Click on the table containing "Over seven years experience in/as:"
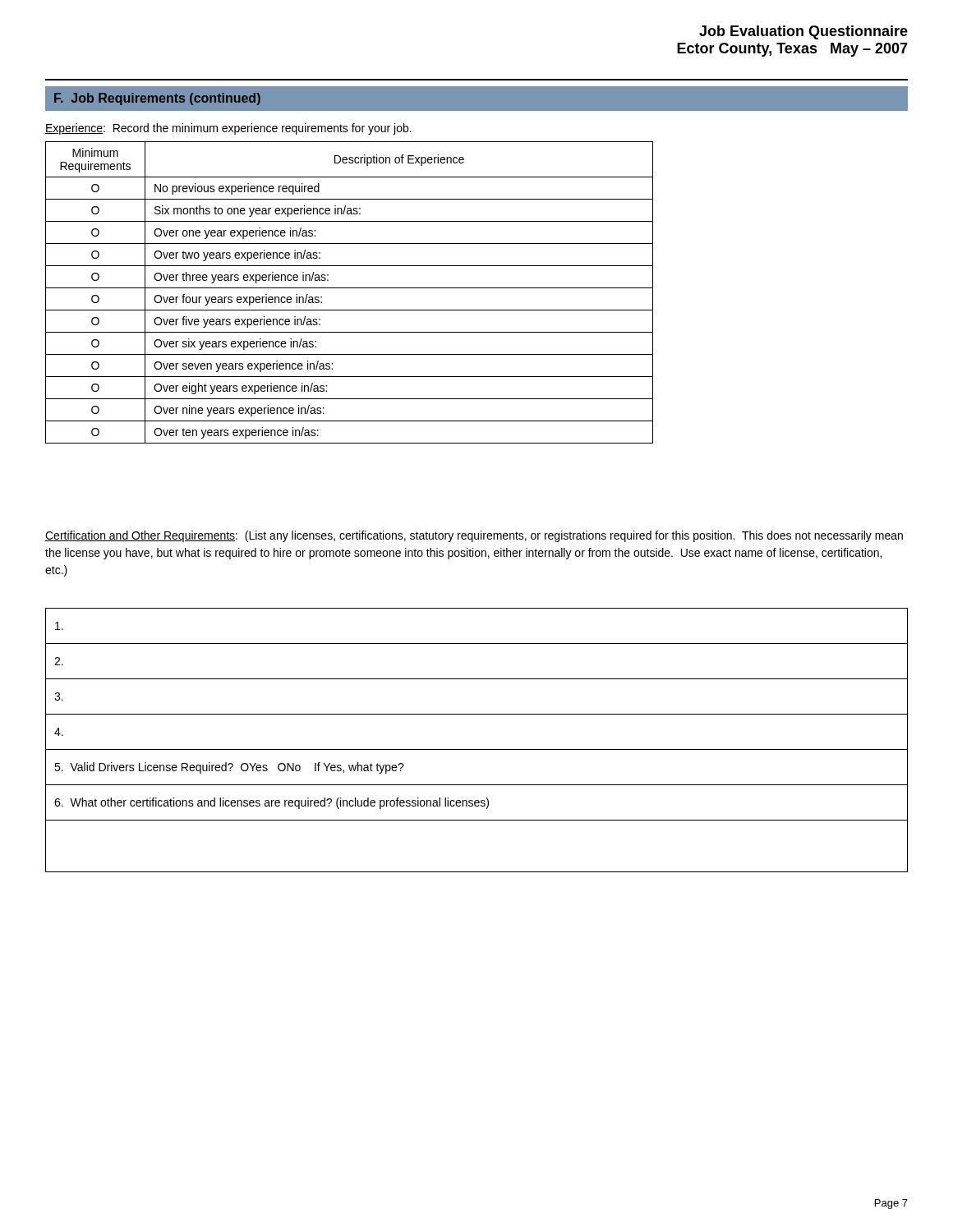The height and width of the screenshot is (1232, 953). click(349, 292)
